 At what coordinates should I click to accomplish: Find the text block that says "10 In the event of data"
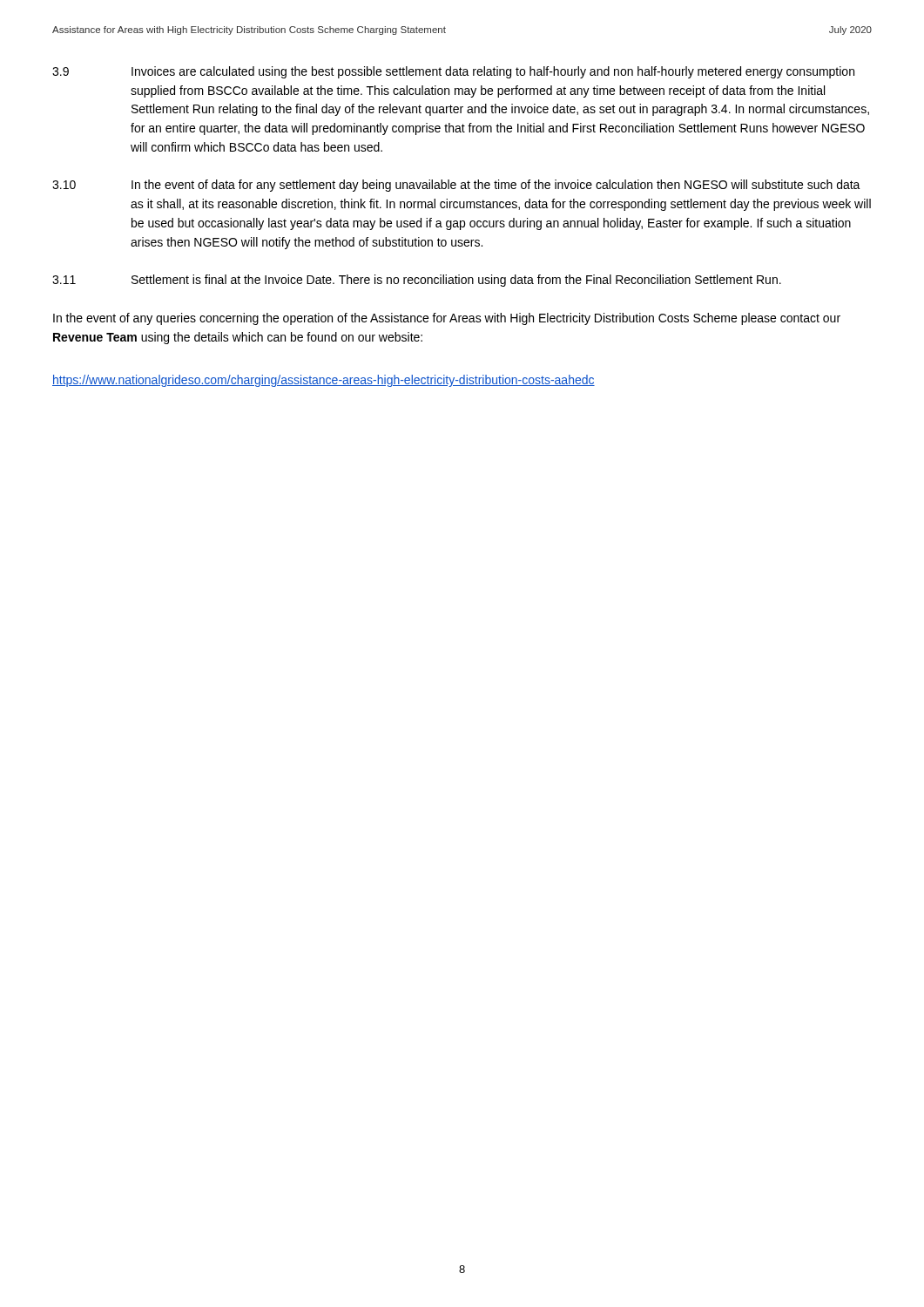[462, 214]
